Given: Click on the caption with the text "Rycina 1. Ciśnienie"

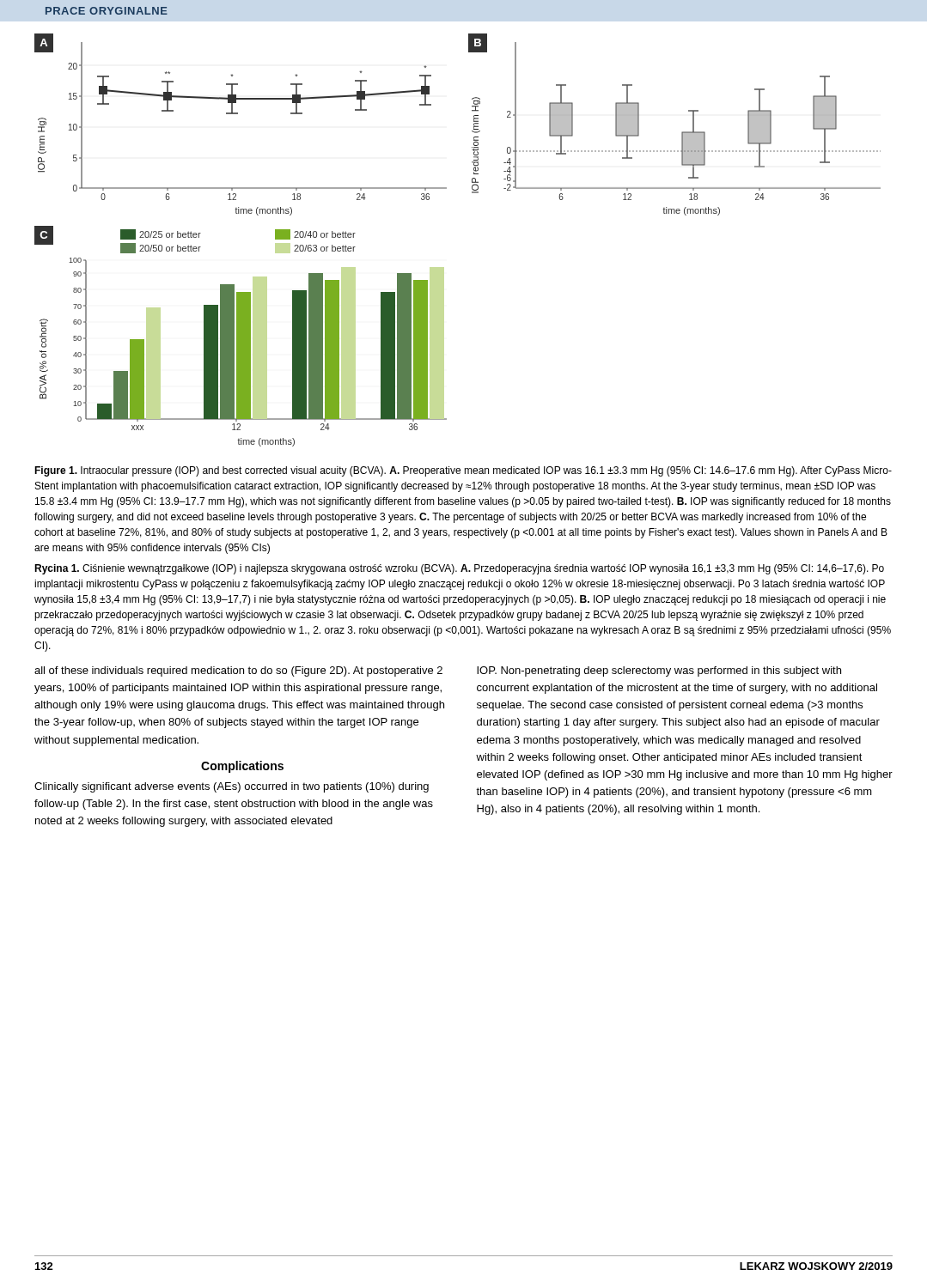Looking at the screenshot, I should coord(463,607).
